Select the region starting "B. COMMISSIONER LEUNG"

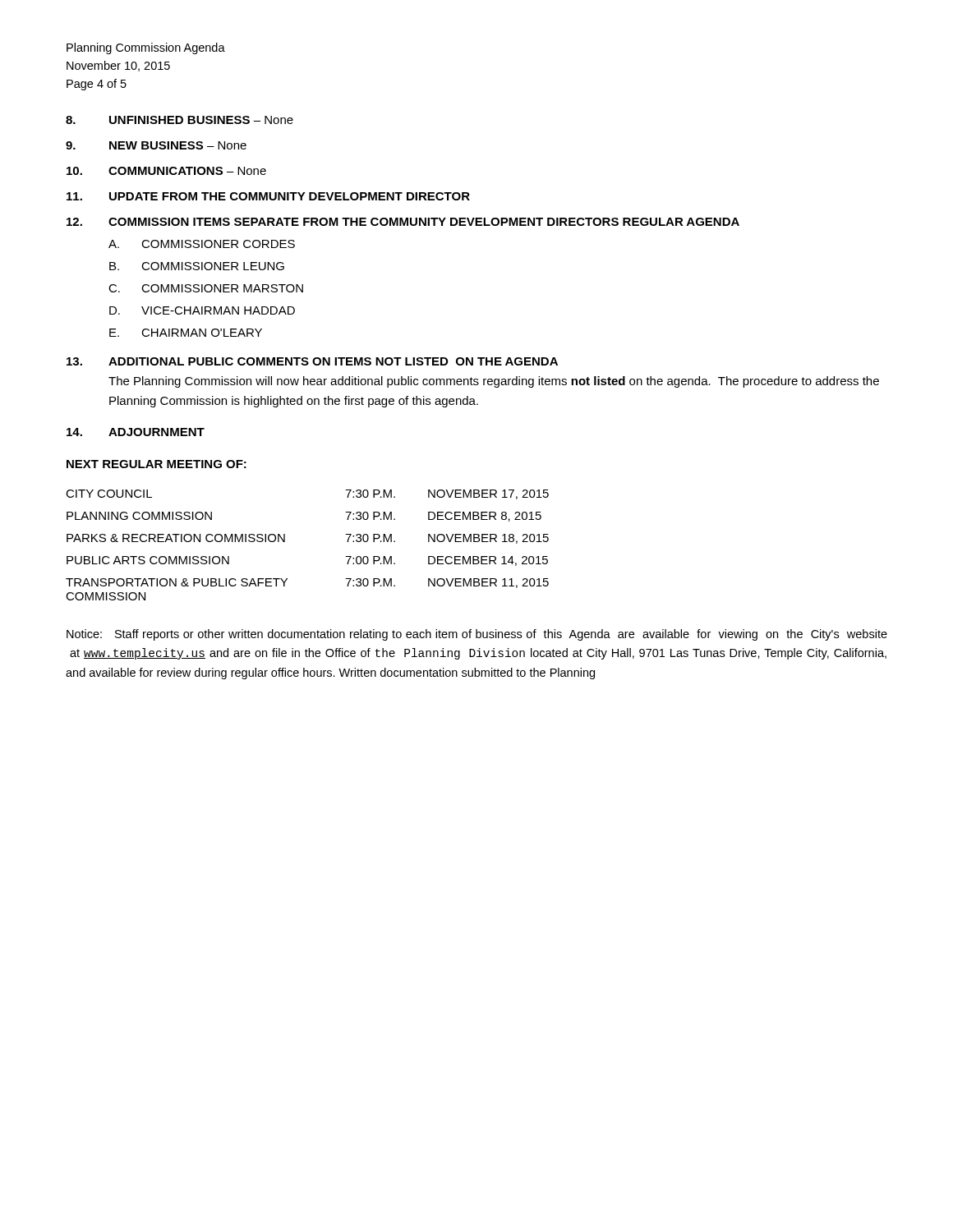197,266
